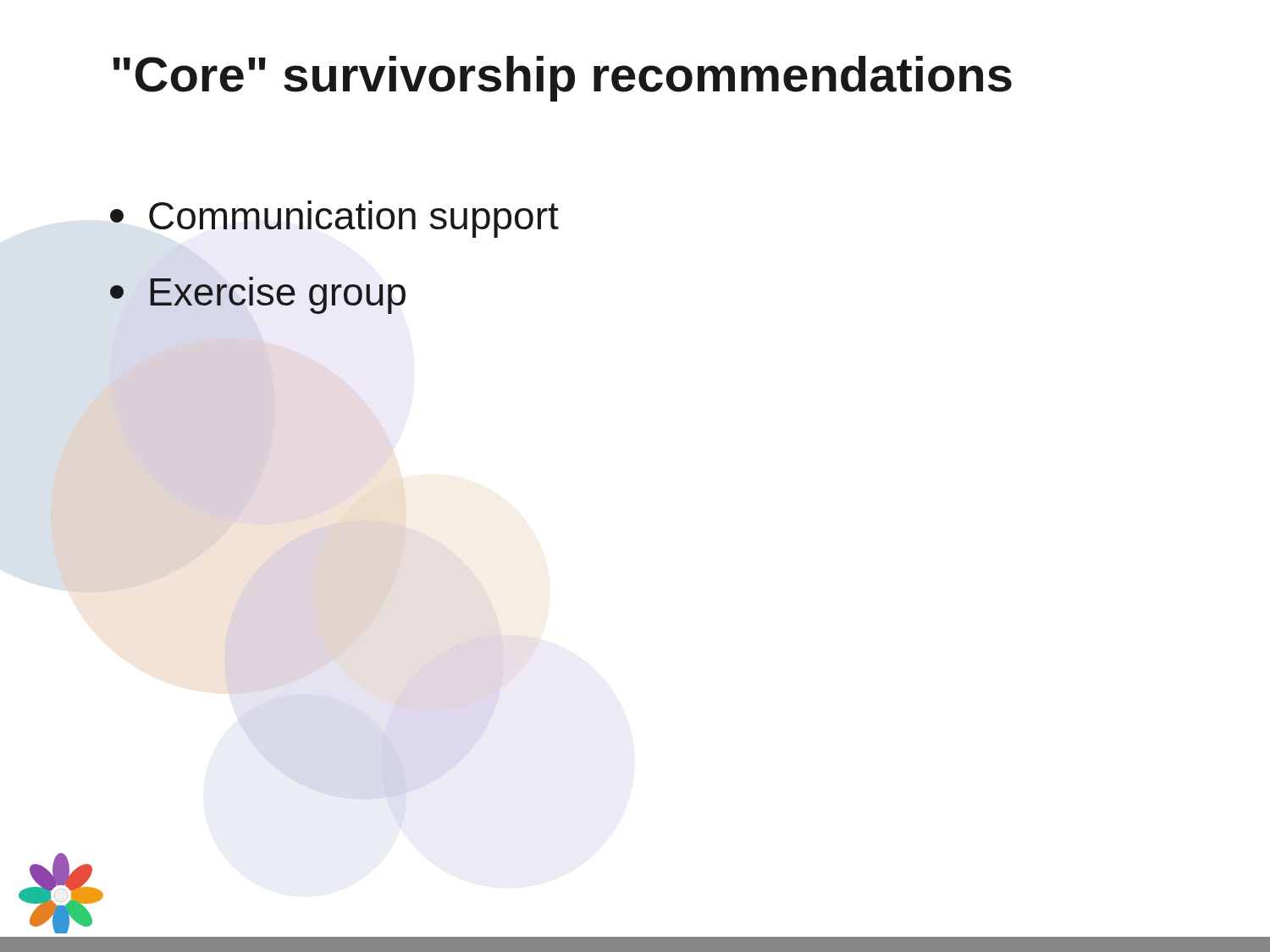
Task: Locate the text ""Core" survivorship recommendations"
Action: coord(562,74)
